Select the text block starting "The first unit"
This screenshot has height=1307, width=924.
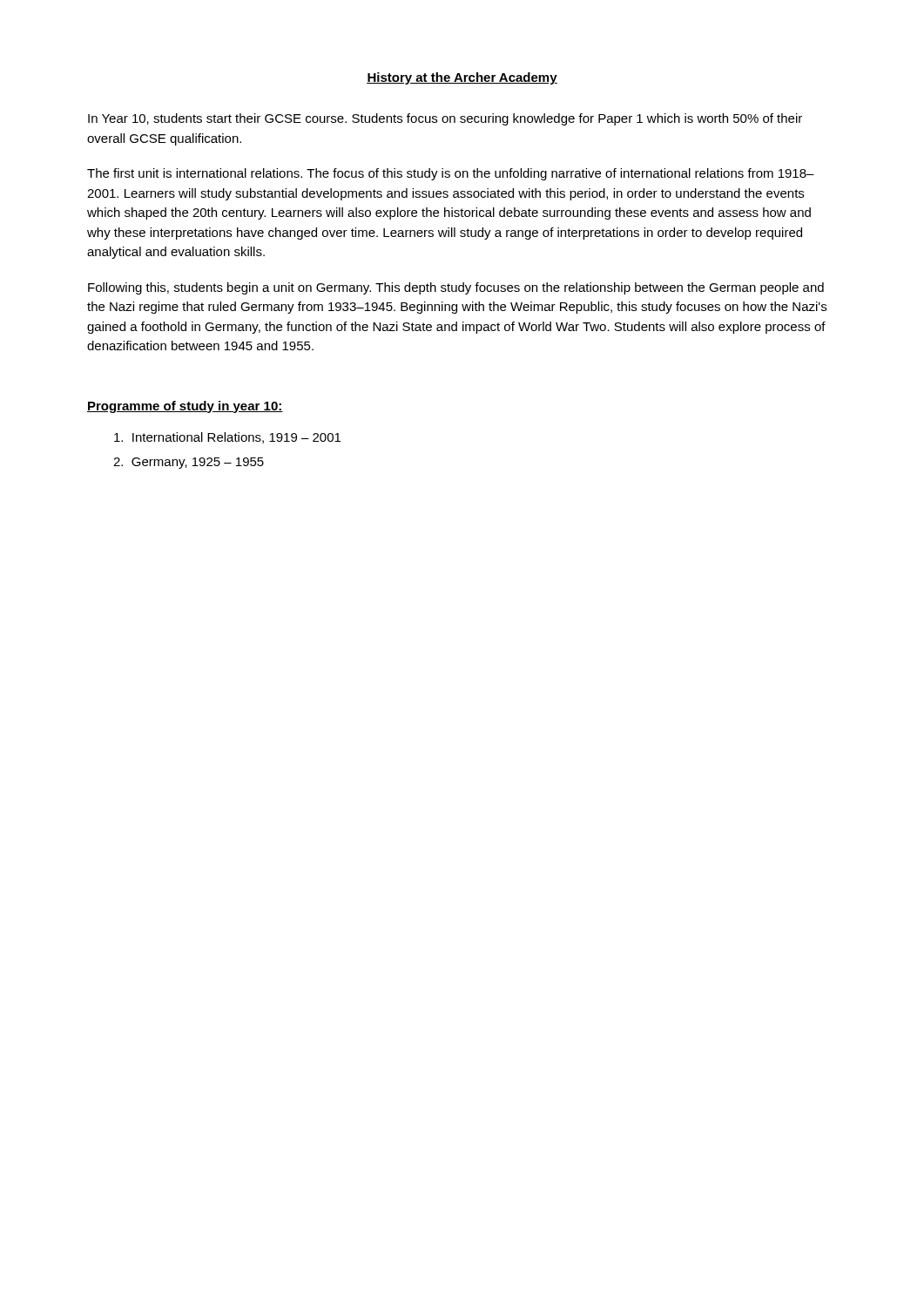coord(450,212)
